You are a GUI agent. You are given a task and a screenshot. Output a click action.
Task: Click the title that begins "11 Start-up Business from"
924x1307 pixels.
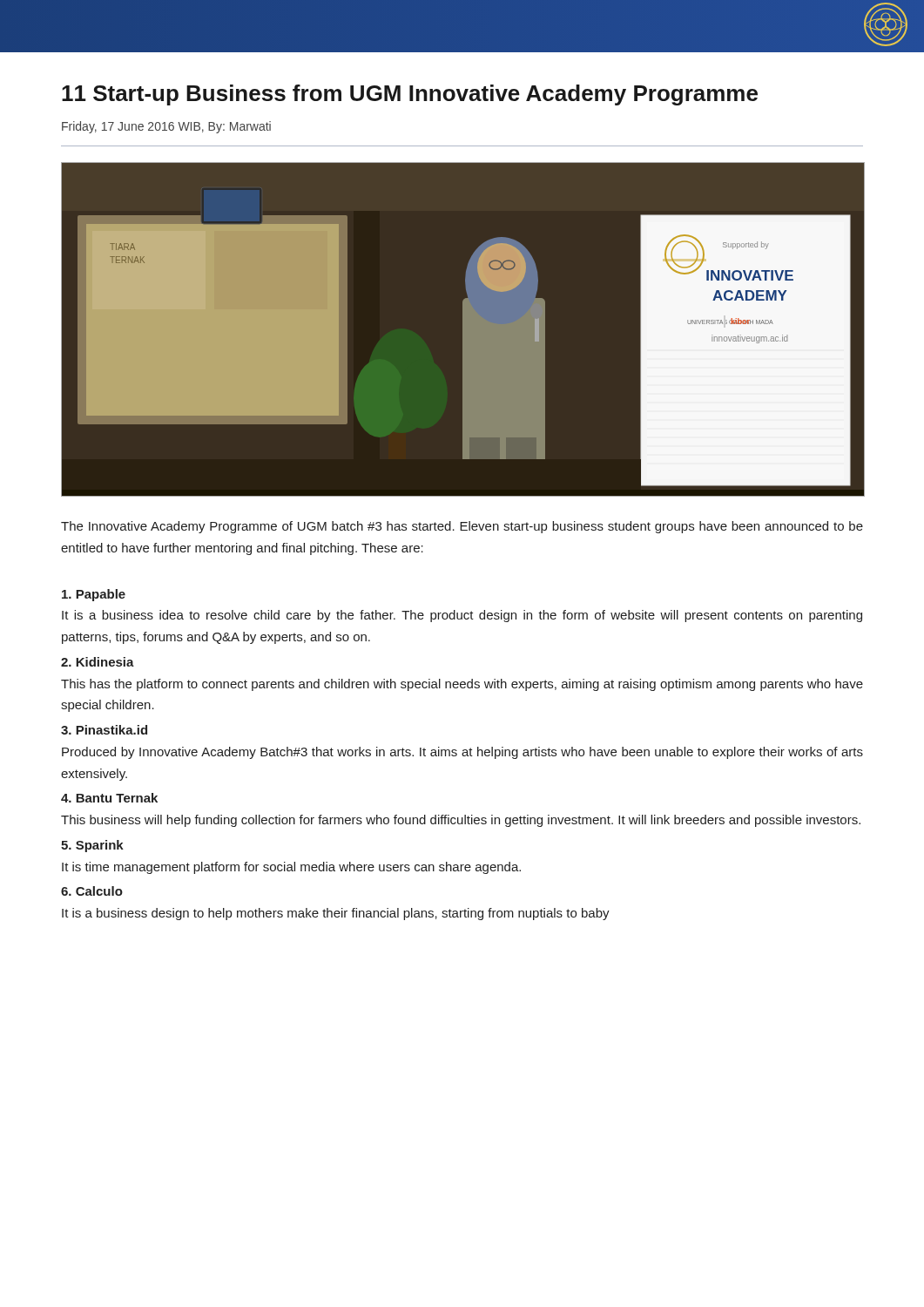[462, 94]
